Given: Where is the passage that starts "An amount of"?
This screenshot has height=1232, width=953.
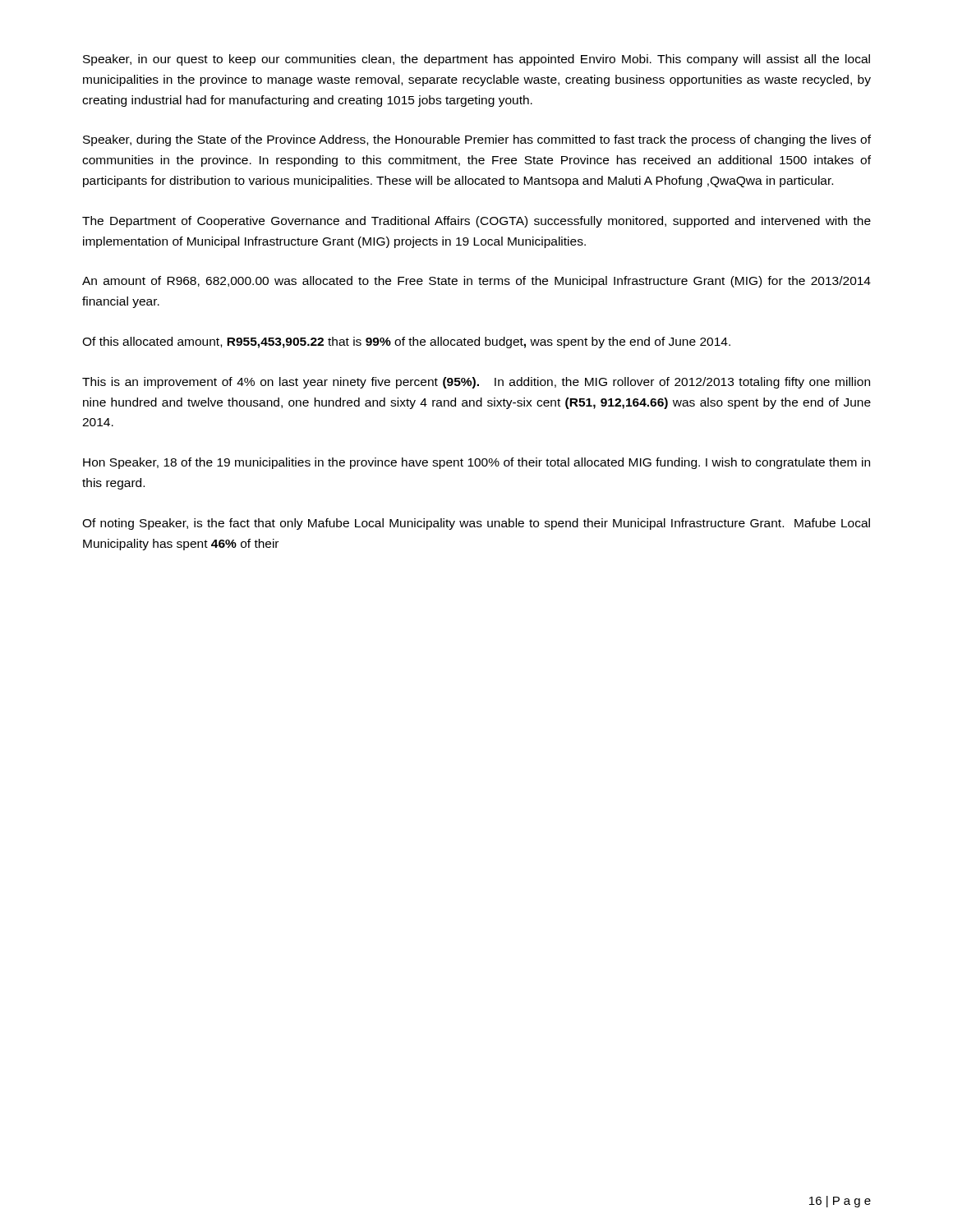Looking at the screenshot, I should coord(476,291).
